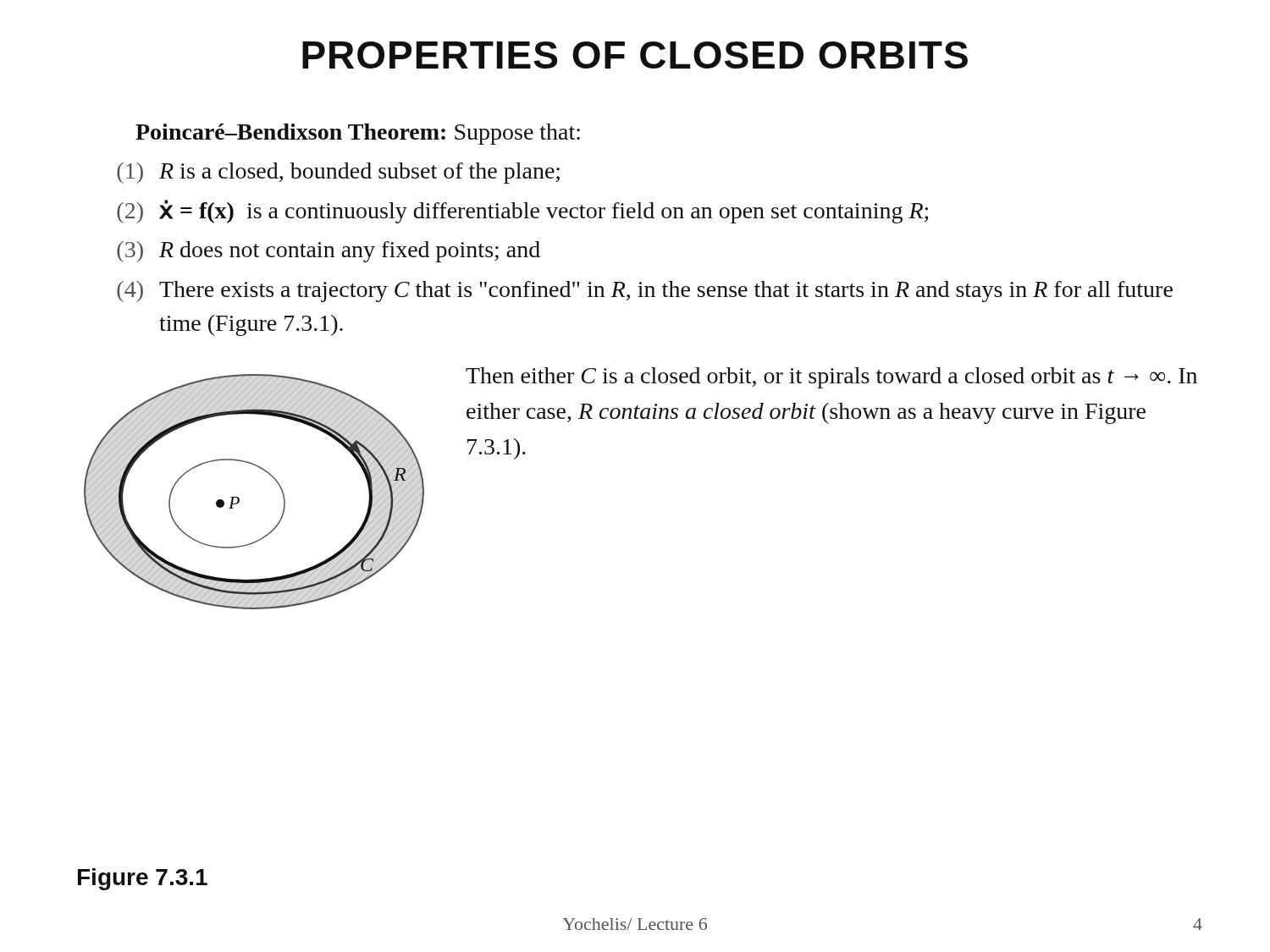The width and height of the screenshot is (1270, 952).
Task: Select the text starting "(4) There exists a trajectory C that is"
Action: pyautogui.click(x=639, y=307)
